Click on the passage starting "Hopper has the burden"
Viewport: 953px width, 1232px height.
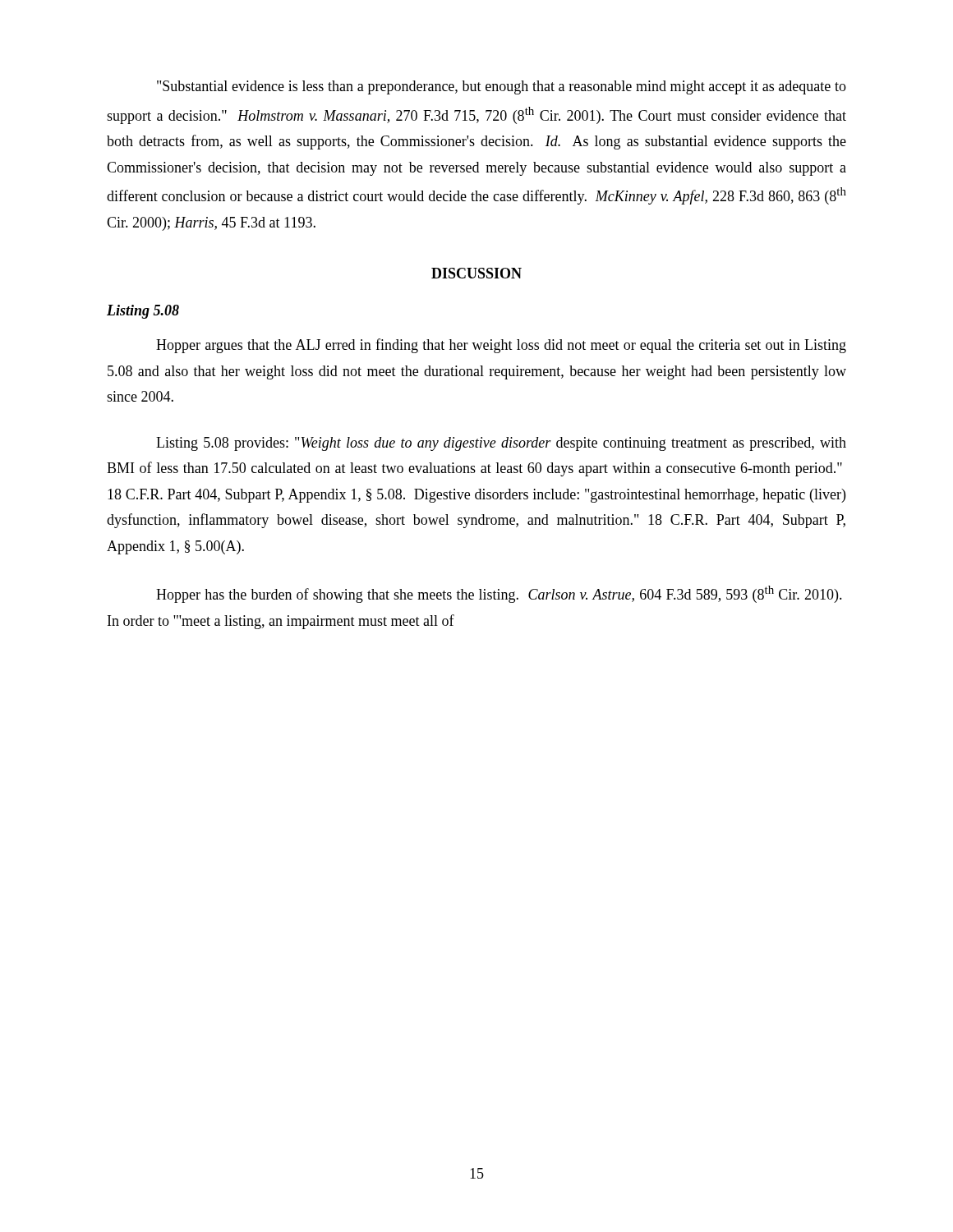476,606
